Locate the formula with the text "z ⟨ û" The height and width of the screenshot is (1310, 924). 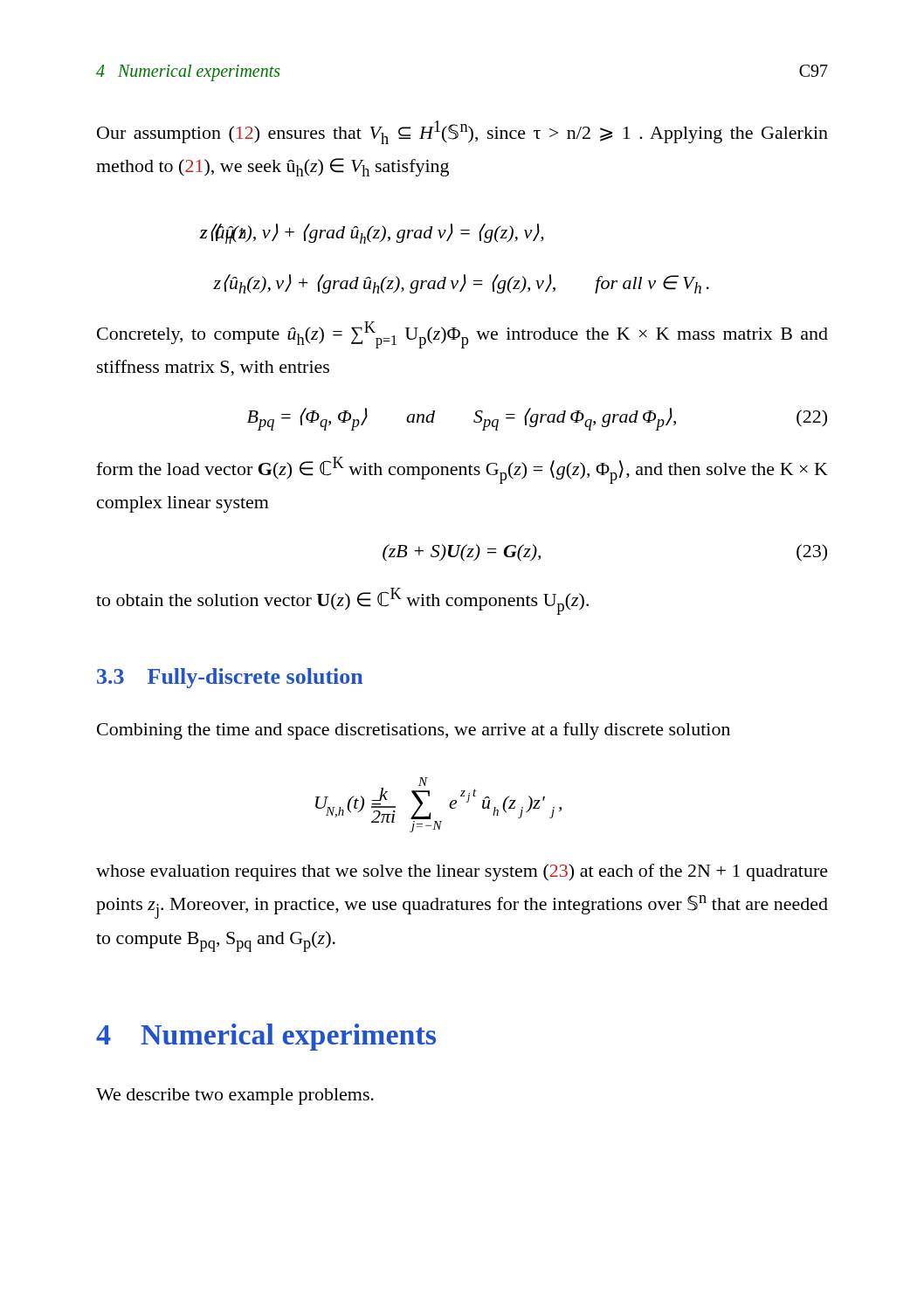pos(462,230)
